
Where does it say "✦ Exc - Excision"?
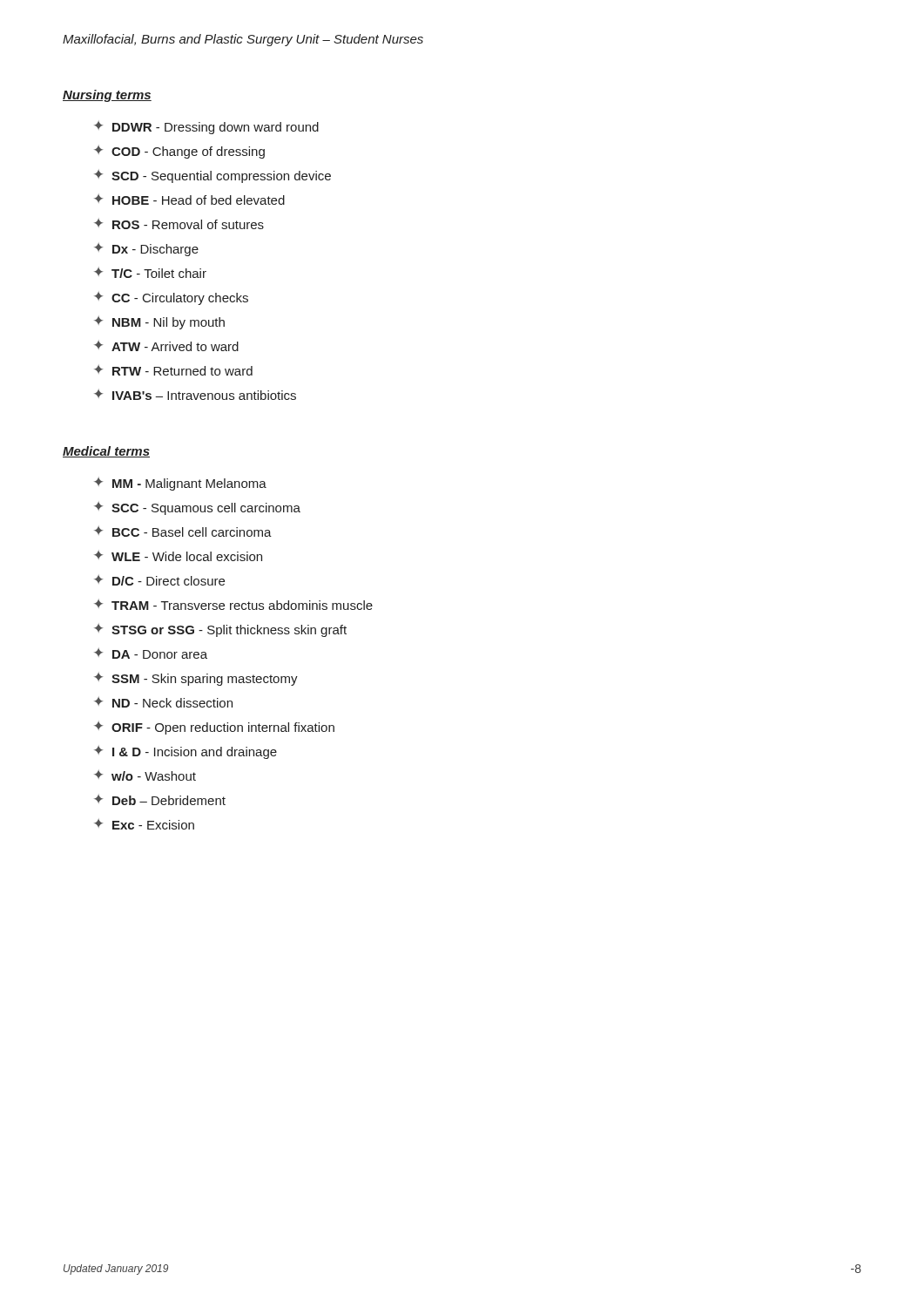click(x=144, y=824)
